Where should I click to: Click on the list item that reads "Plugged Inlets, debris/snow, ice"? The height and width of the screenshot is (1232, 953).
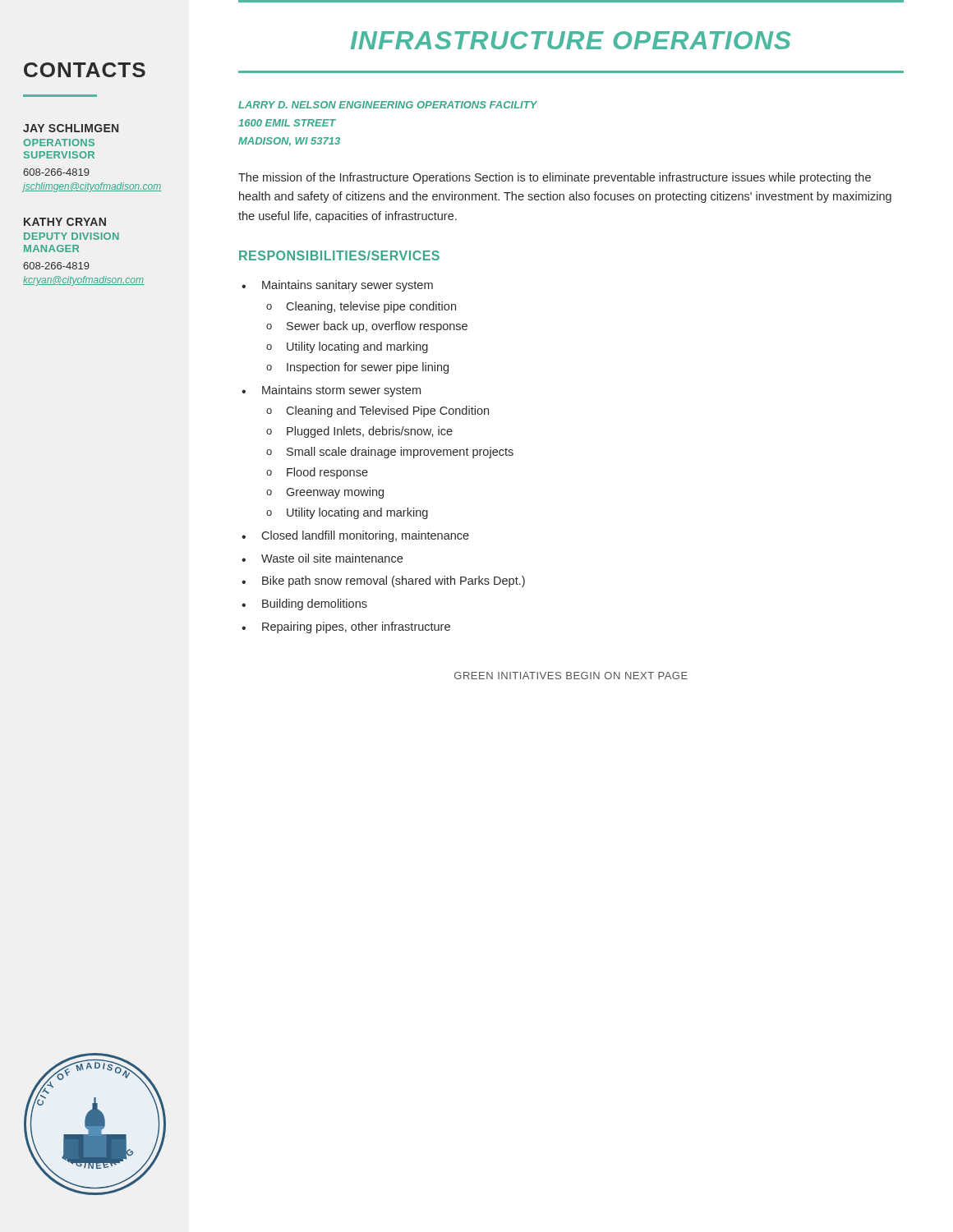pos(369,431)
